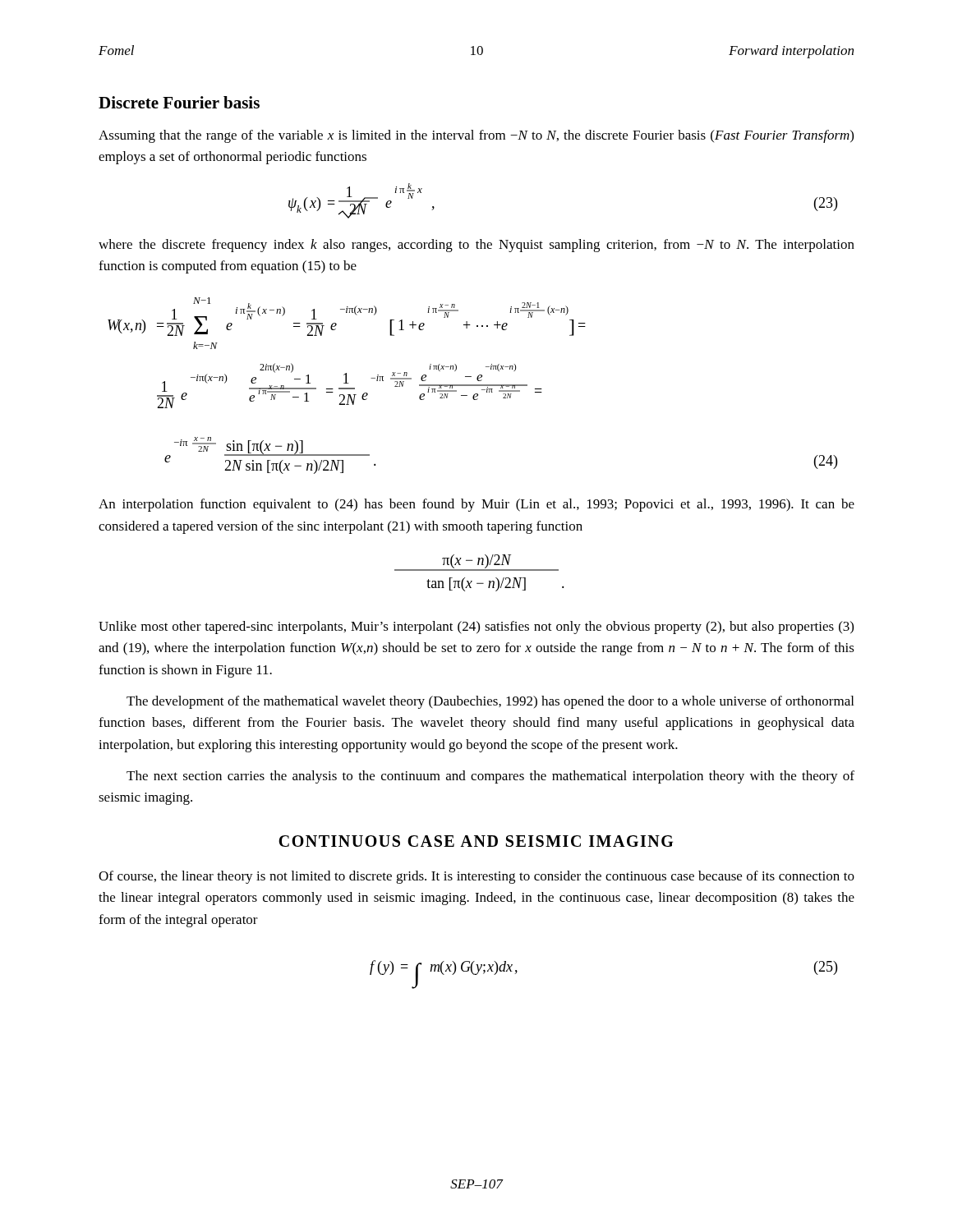Select the element starting "W ( x , n ) ="
This screenshot has height=1232, width=953.
click(476, 384)
